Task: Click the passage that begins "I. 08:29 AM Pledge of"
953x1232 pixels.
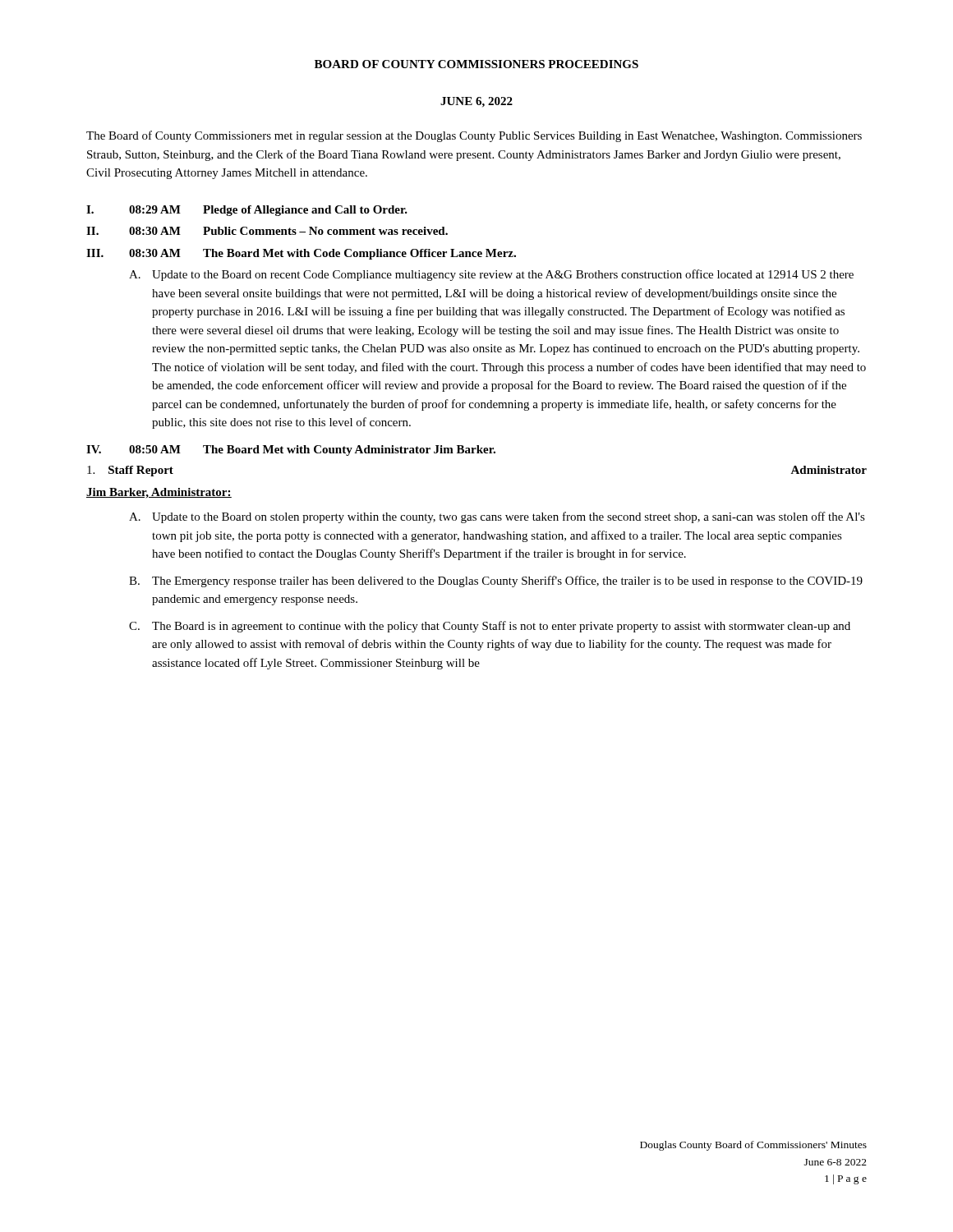Action: click(247, 211)
